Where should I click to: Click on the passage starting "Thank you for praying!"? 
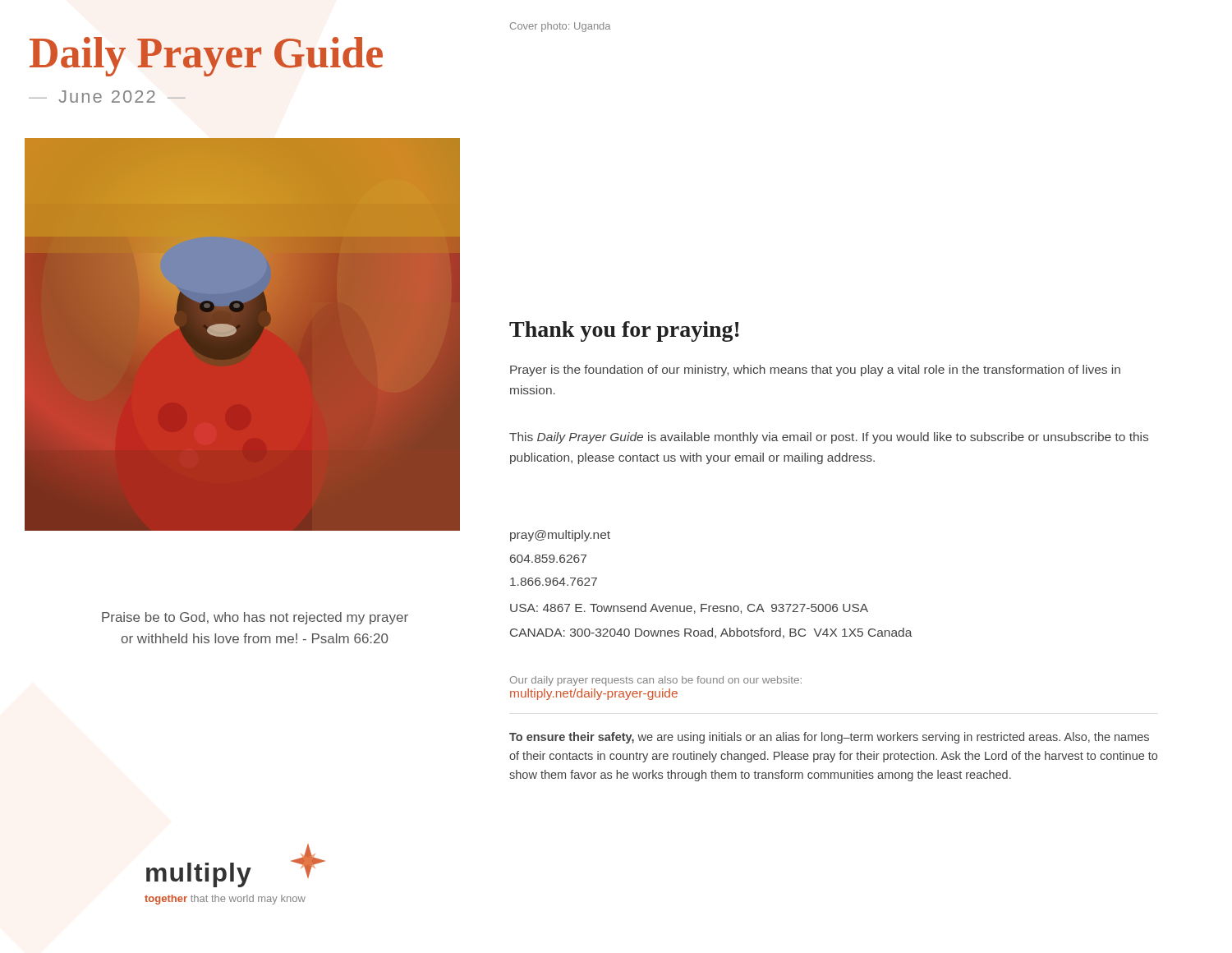[x=624, y=331]
